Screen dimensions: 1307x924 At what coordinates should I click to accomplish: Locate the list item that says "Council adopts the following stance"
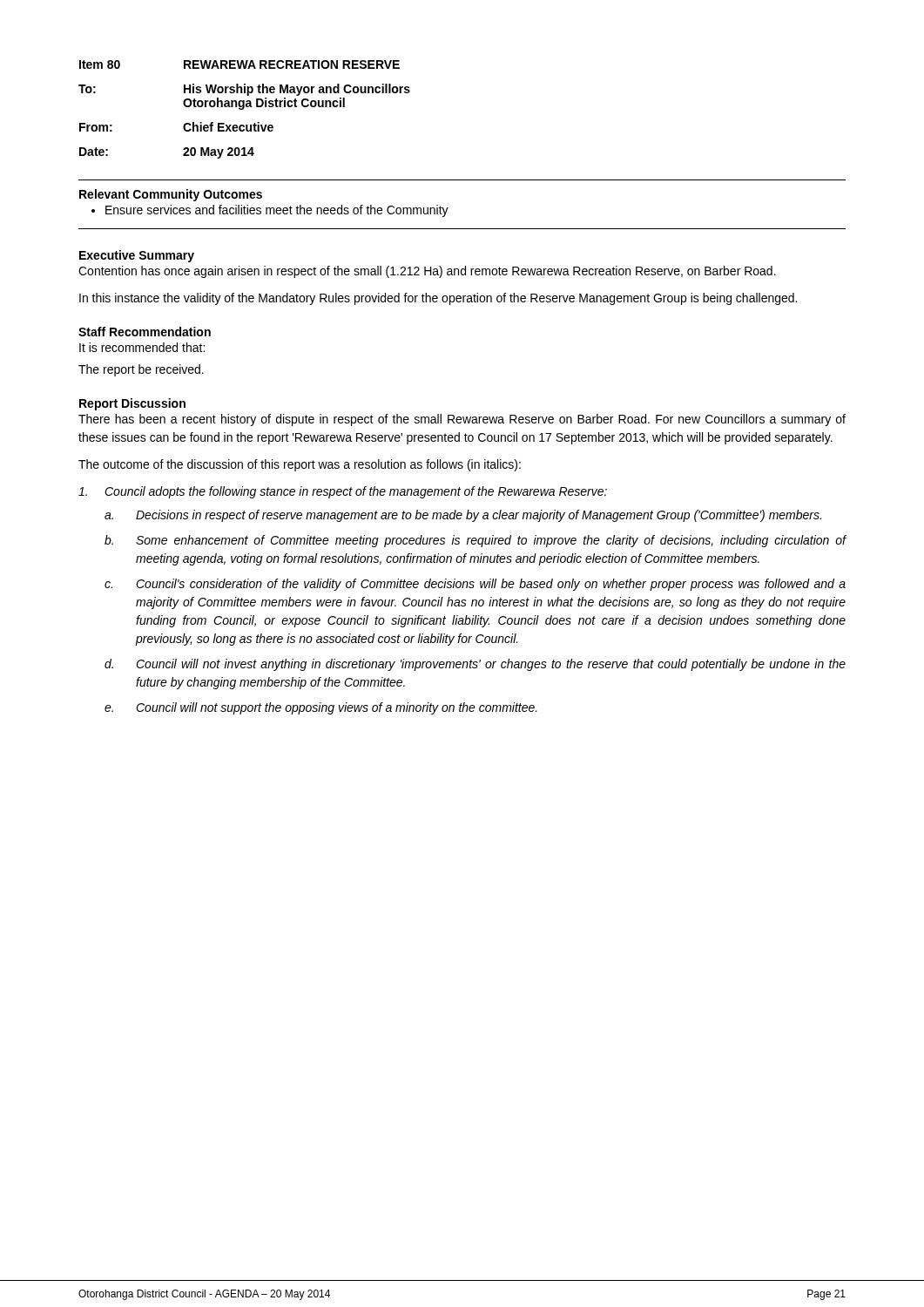tap(462, 603)
